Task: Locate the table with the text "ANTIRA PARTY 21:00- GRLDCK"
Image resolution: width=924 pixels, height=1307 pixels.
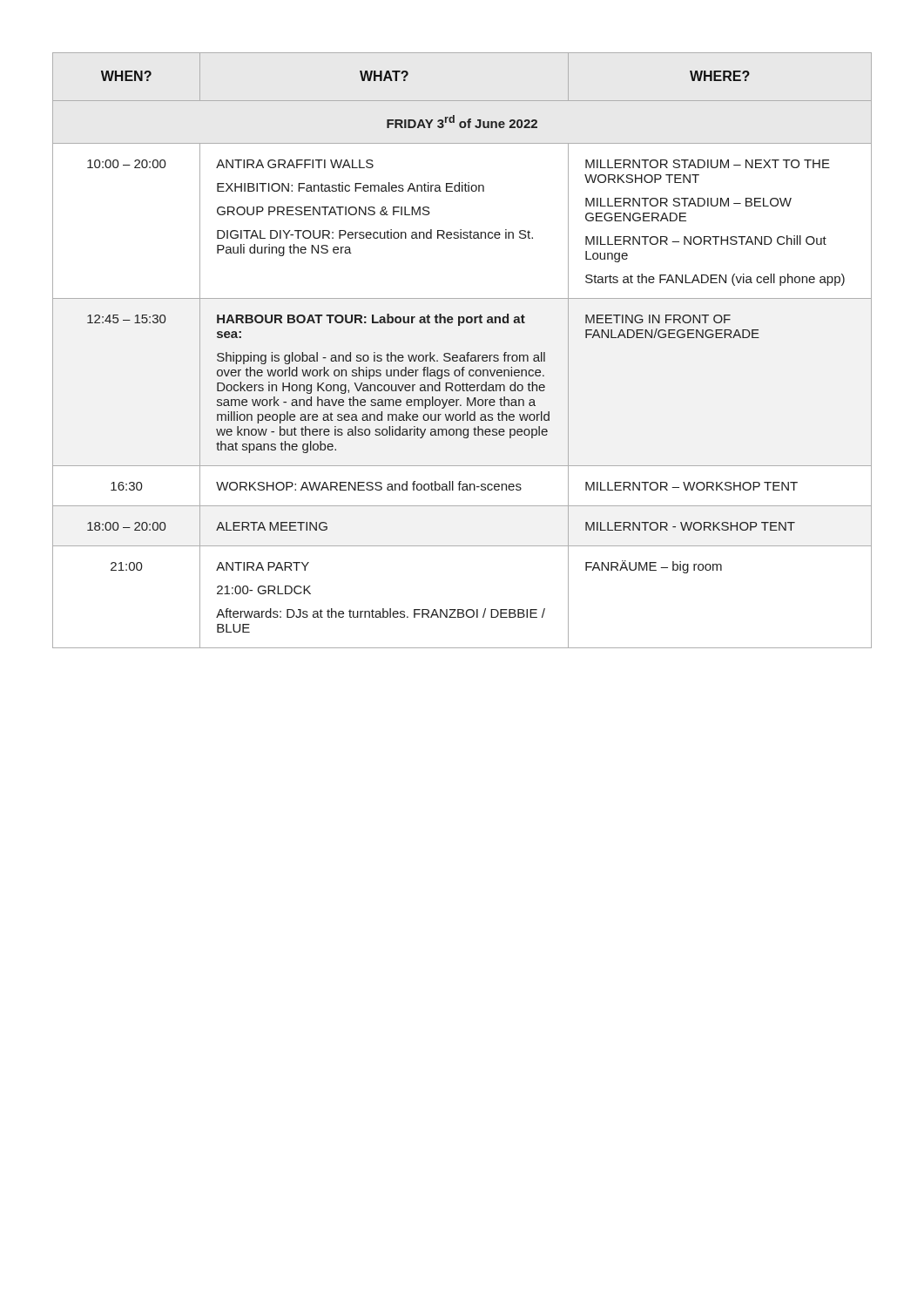Action: [x=462, y=350]
